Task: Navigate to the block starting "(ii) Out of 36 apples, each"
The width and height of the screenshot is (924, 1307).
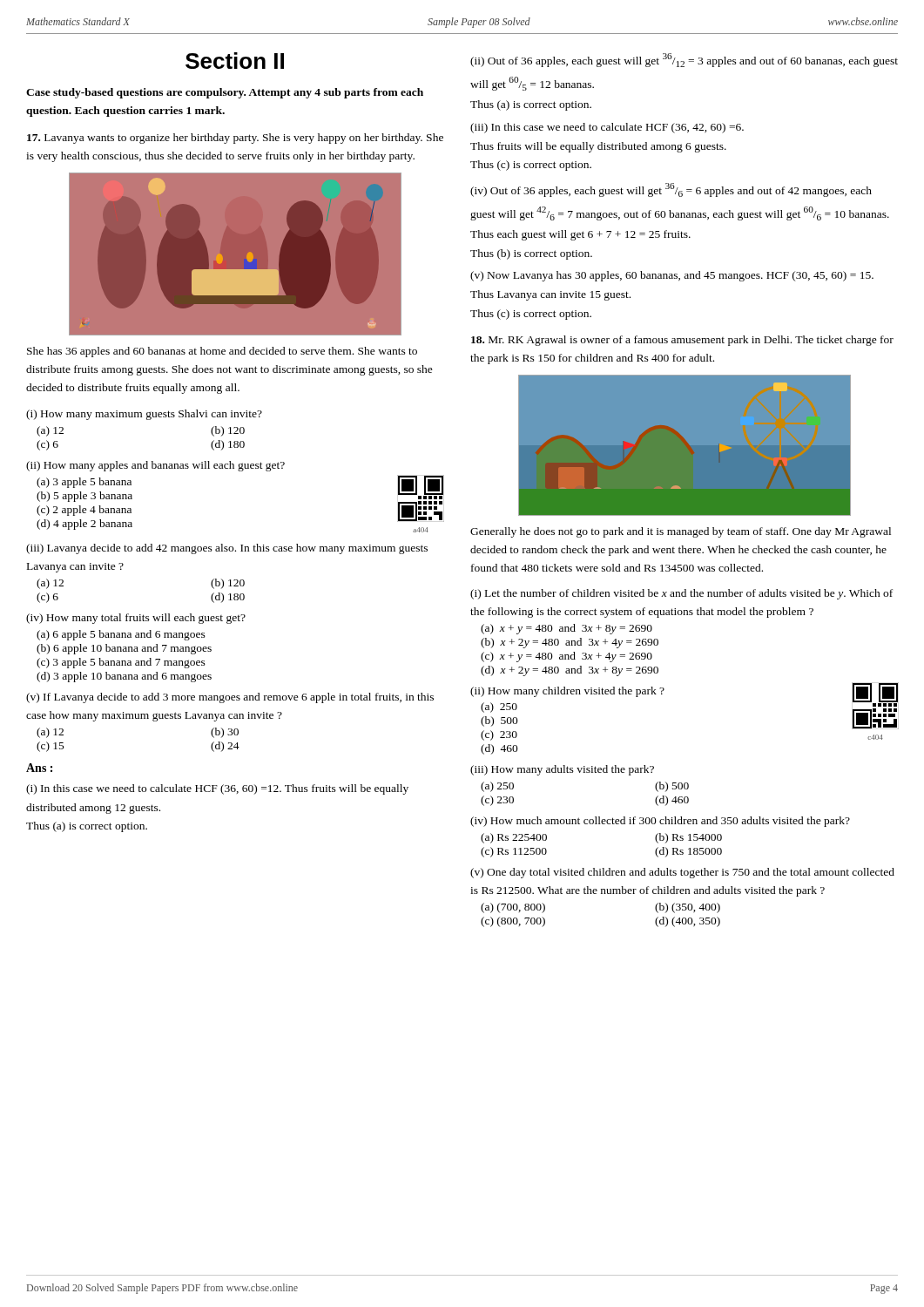Action: pos(684,60)
